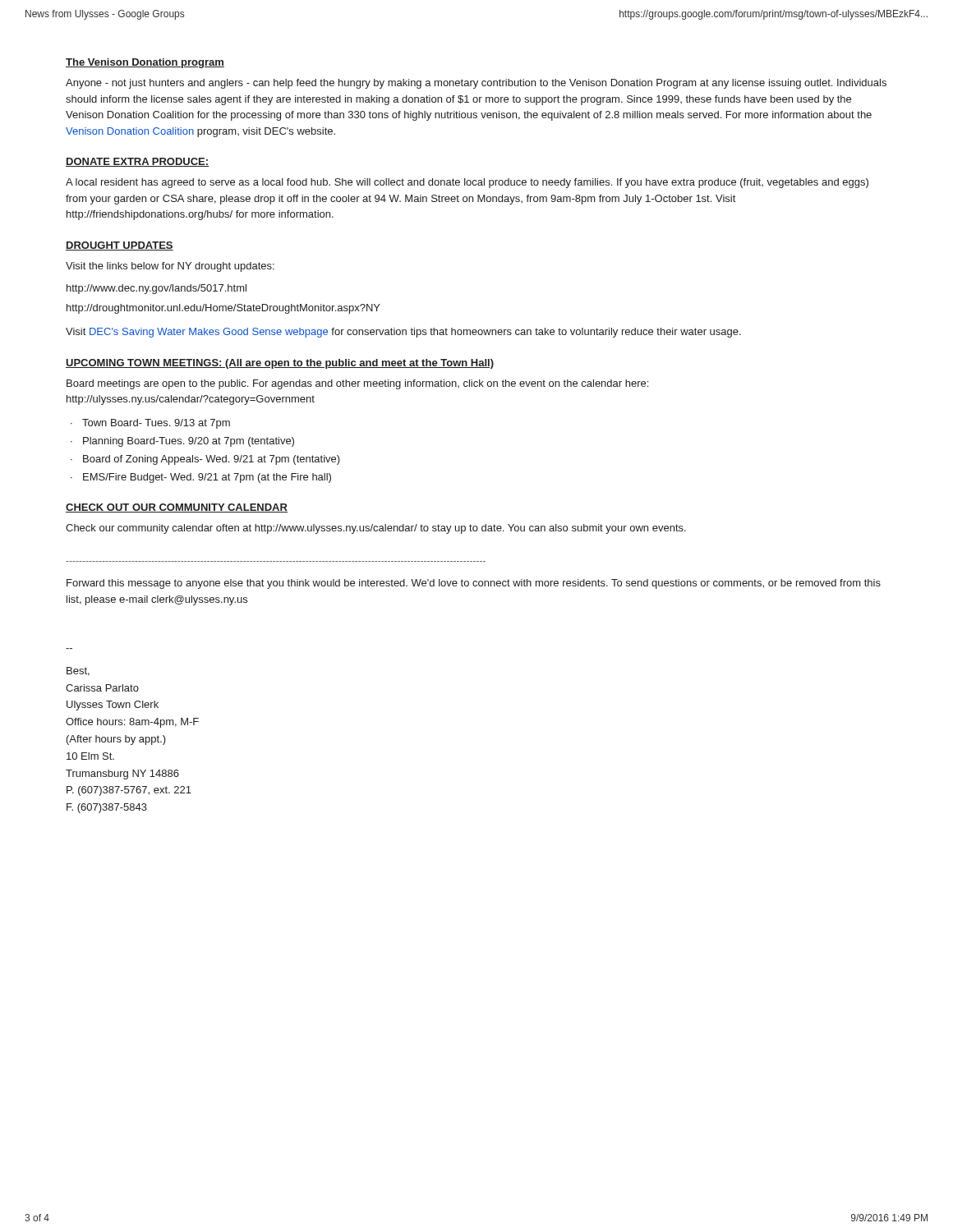The width and height of the screenshot is (953, 1232).
Task: Locate the section header that opens with "UPCOMING TOWN MEETINGS: (All"
Action: [x=280, y=362]
